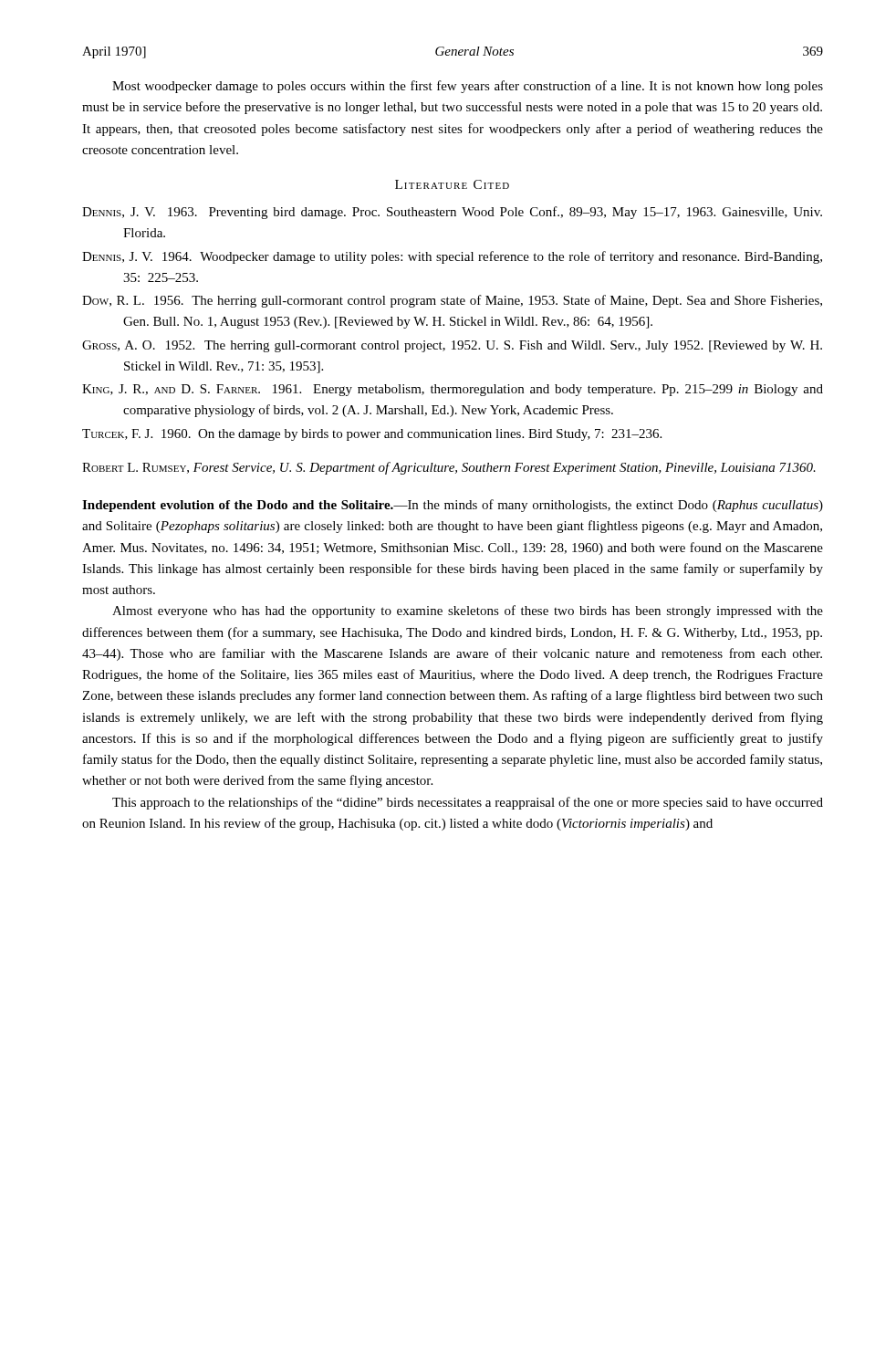Find the text block with the text "Most woodpecker damage to poles occurs within the"
Screen dimensions: 1369x896
coord(453,118)
